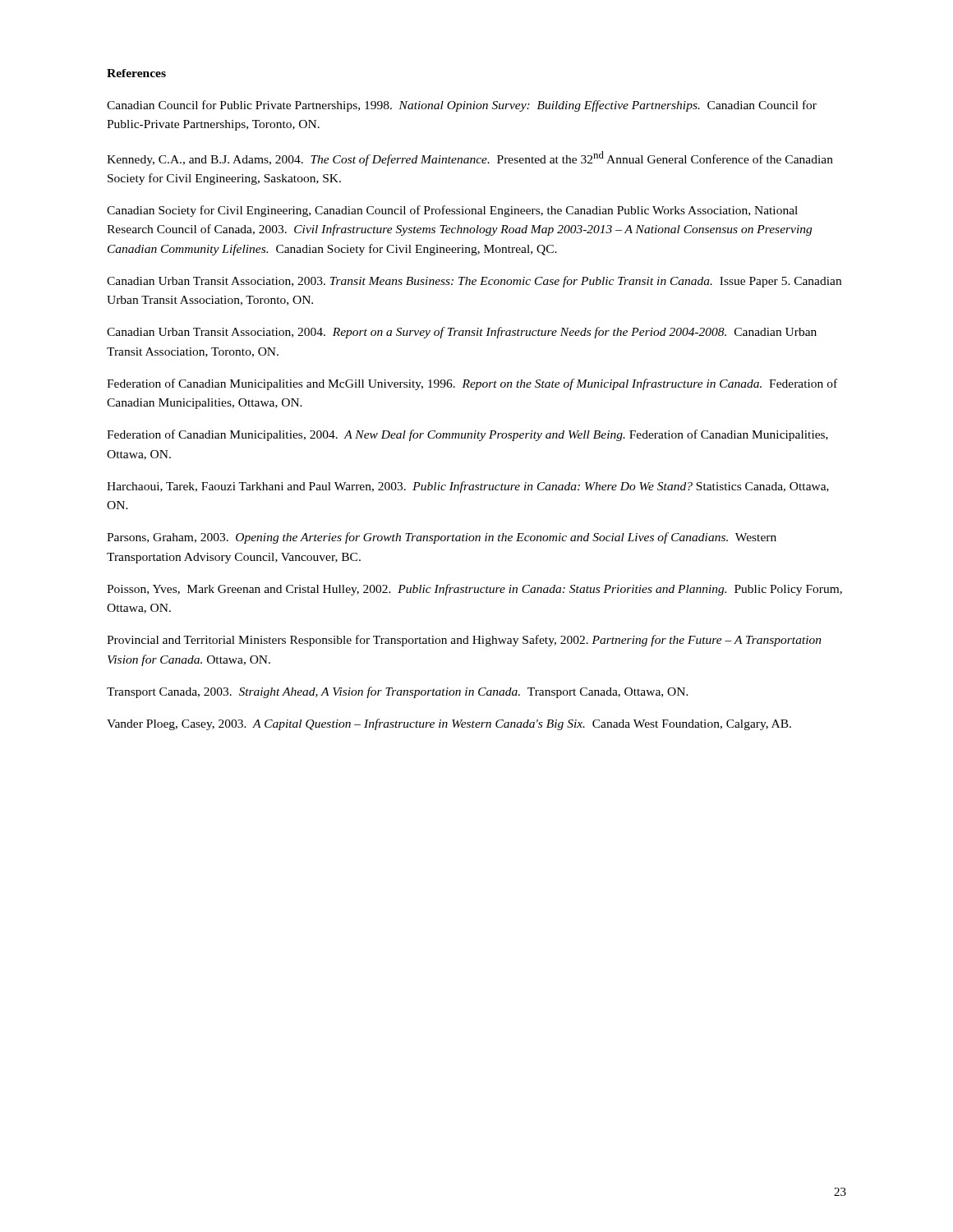Viewport: 953px width, 1232px height.
Task: Where is the passage that starts "Transport Canada, 2003. Straight Ahead,"?
Action: [398, 691]
